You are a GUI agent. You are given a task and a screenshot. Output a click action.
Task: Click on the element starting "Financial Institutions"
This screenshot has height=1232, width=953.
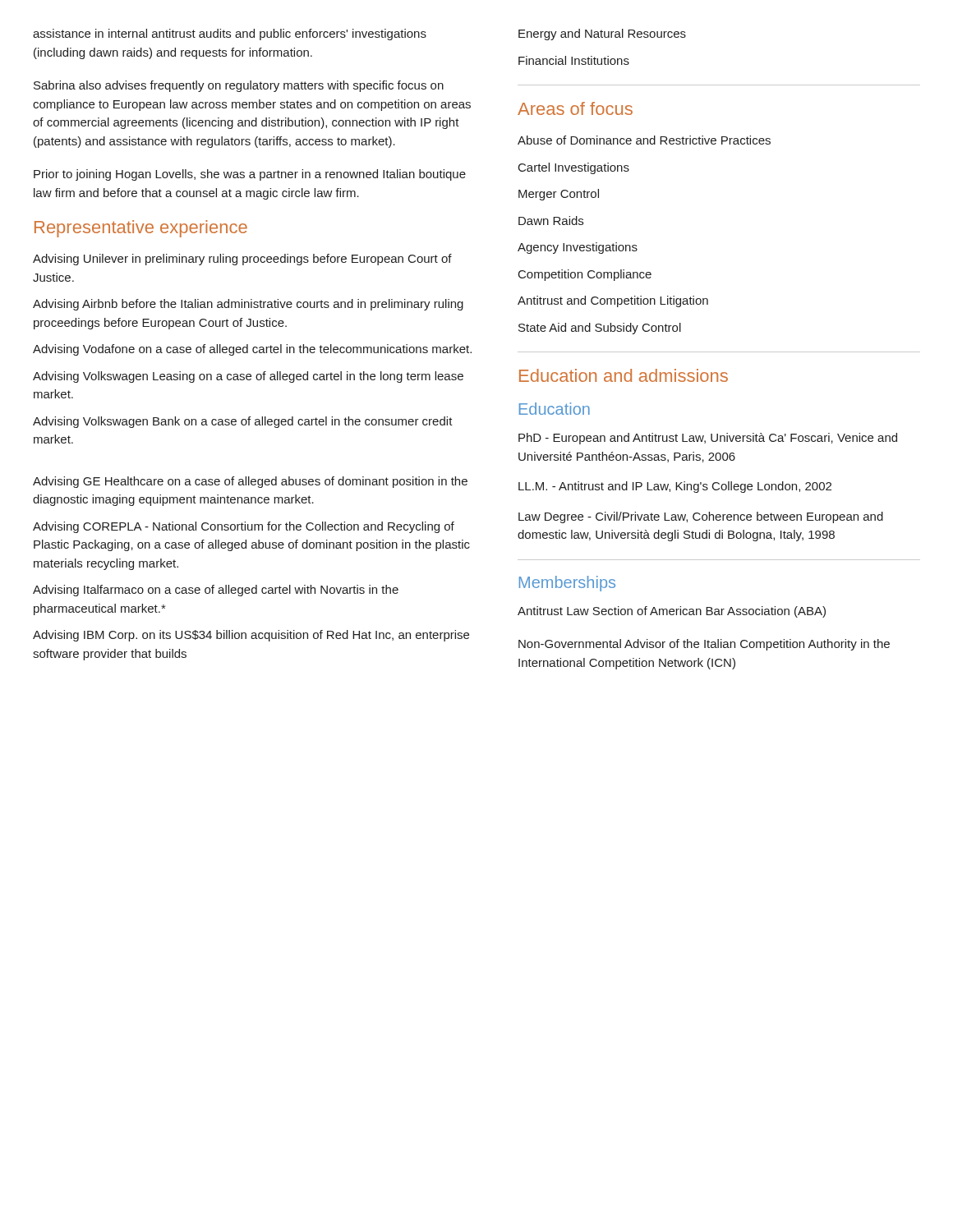pos(573,60)
